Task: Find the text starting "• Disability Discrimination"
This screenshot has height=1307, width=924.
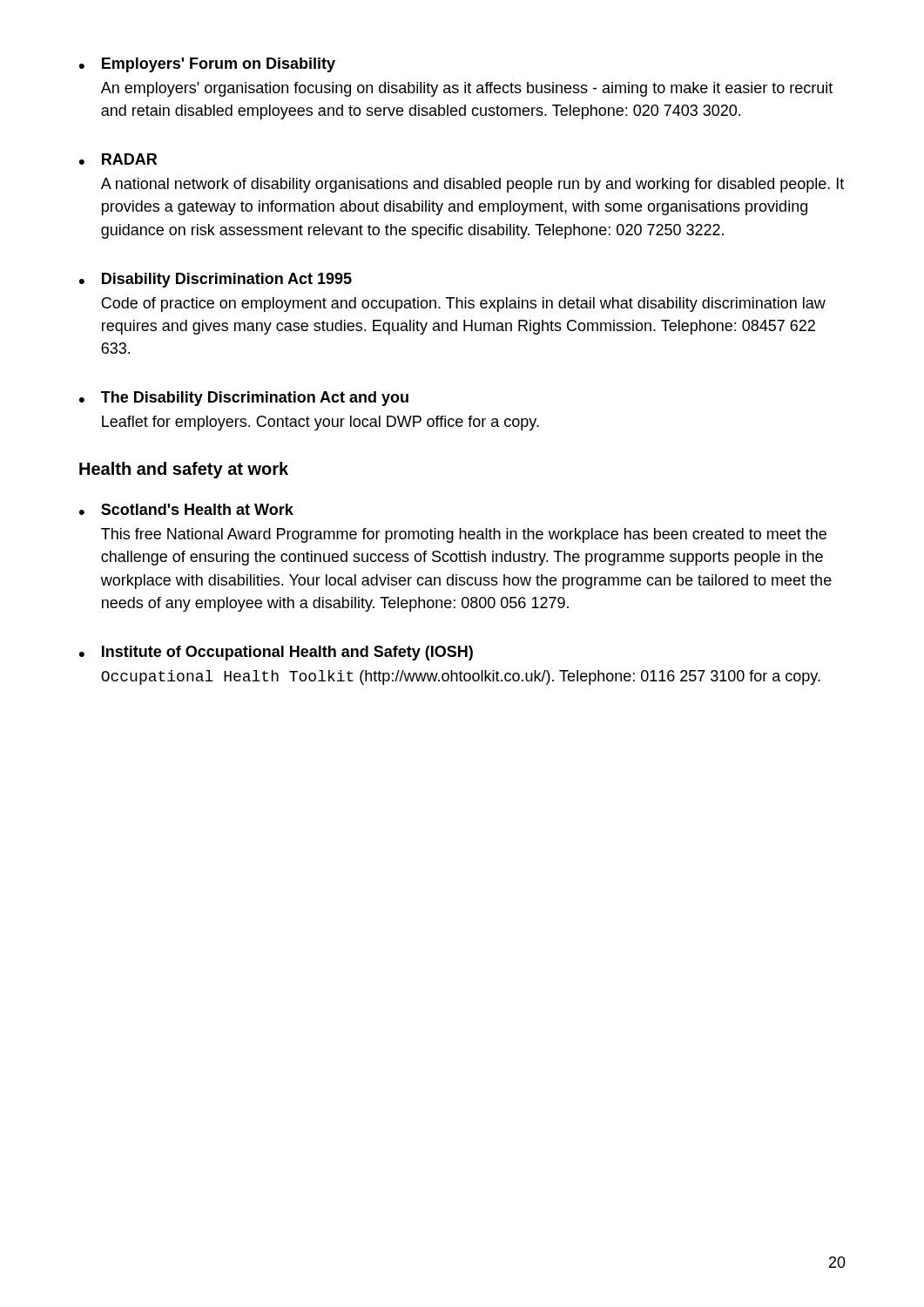Action: coord(462,314)
